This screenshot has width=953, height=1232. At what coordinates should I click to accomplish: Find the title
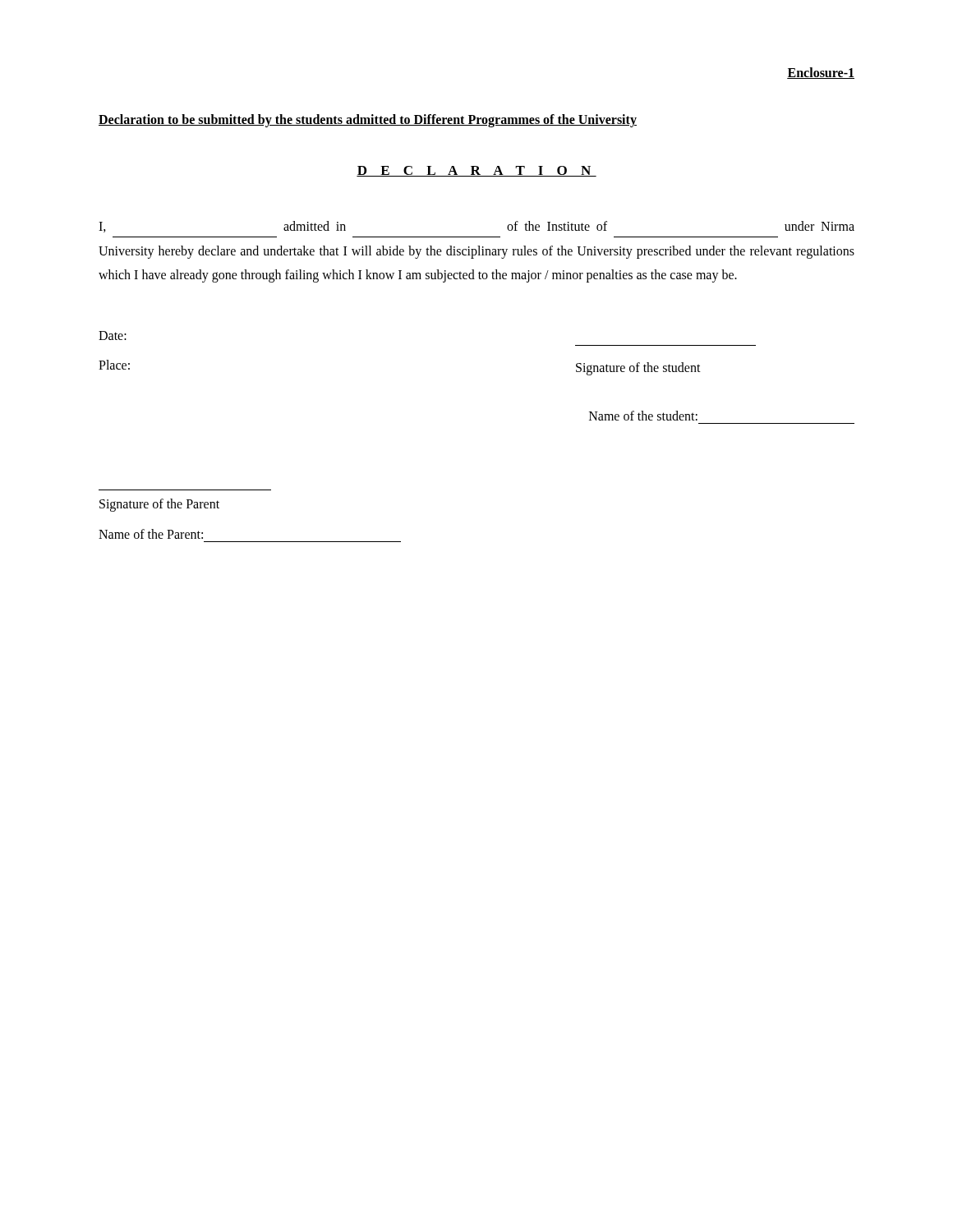pos(368,120)
